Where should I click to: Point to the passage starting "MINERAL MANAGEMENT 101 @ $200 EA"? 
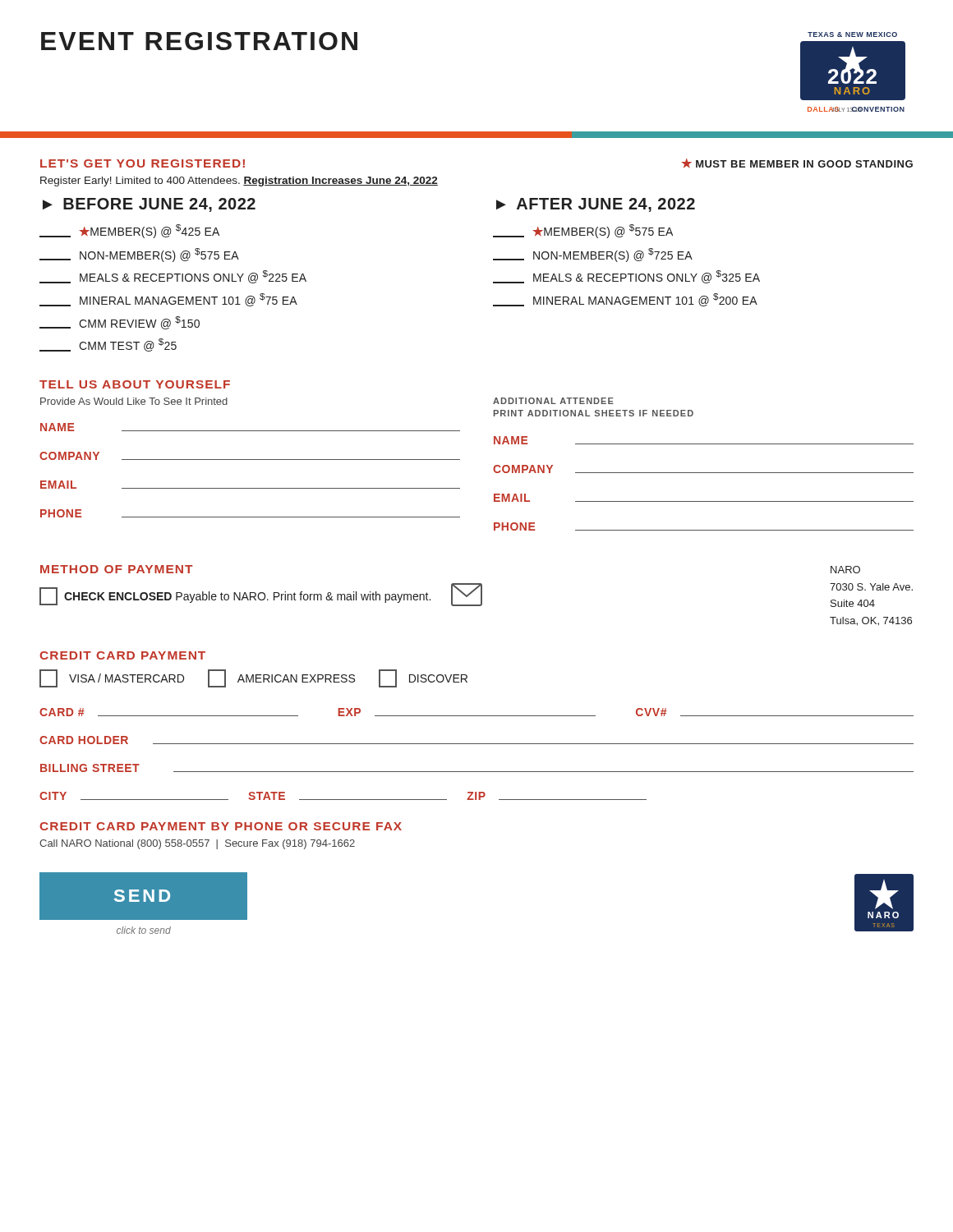(x=625, y=299)
